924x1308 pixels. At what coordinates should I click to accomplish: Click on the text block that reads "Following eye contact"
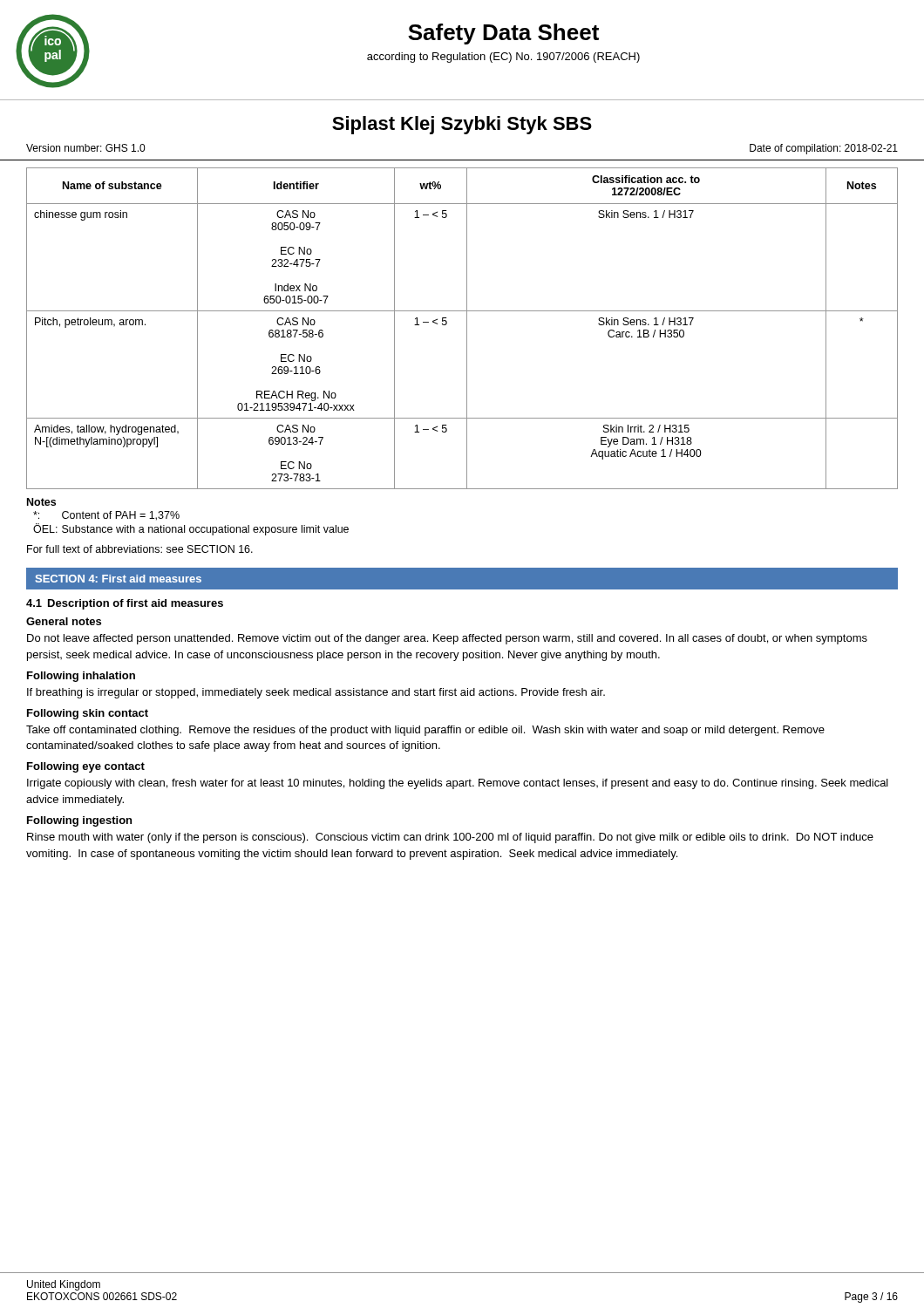(x=462, y=784)
